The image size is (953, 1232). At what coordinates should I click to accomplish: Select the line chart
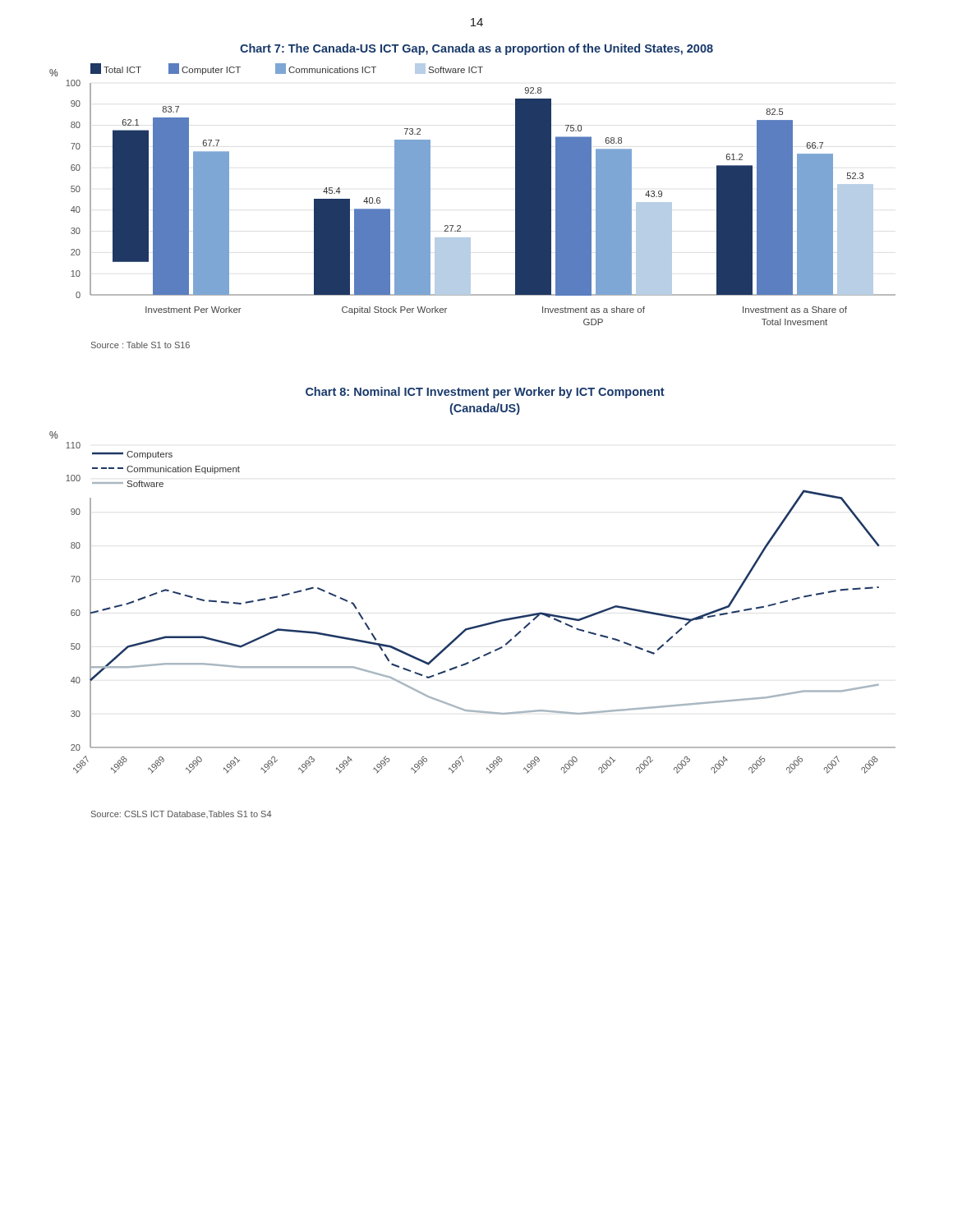click(x=481, y=620)
